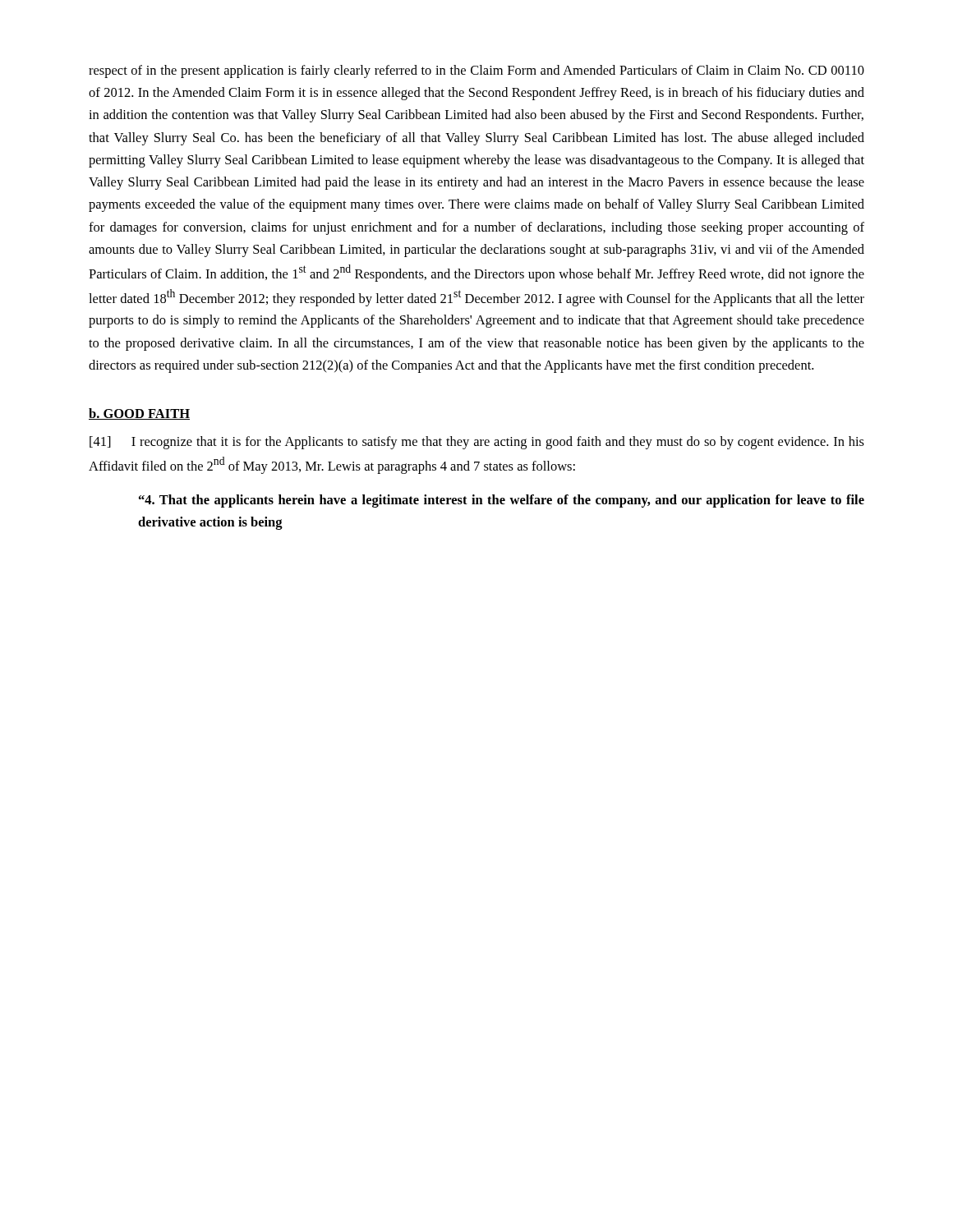Select the text block containing "“4. That the applicants herein have a"

click(501, 511)
